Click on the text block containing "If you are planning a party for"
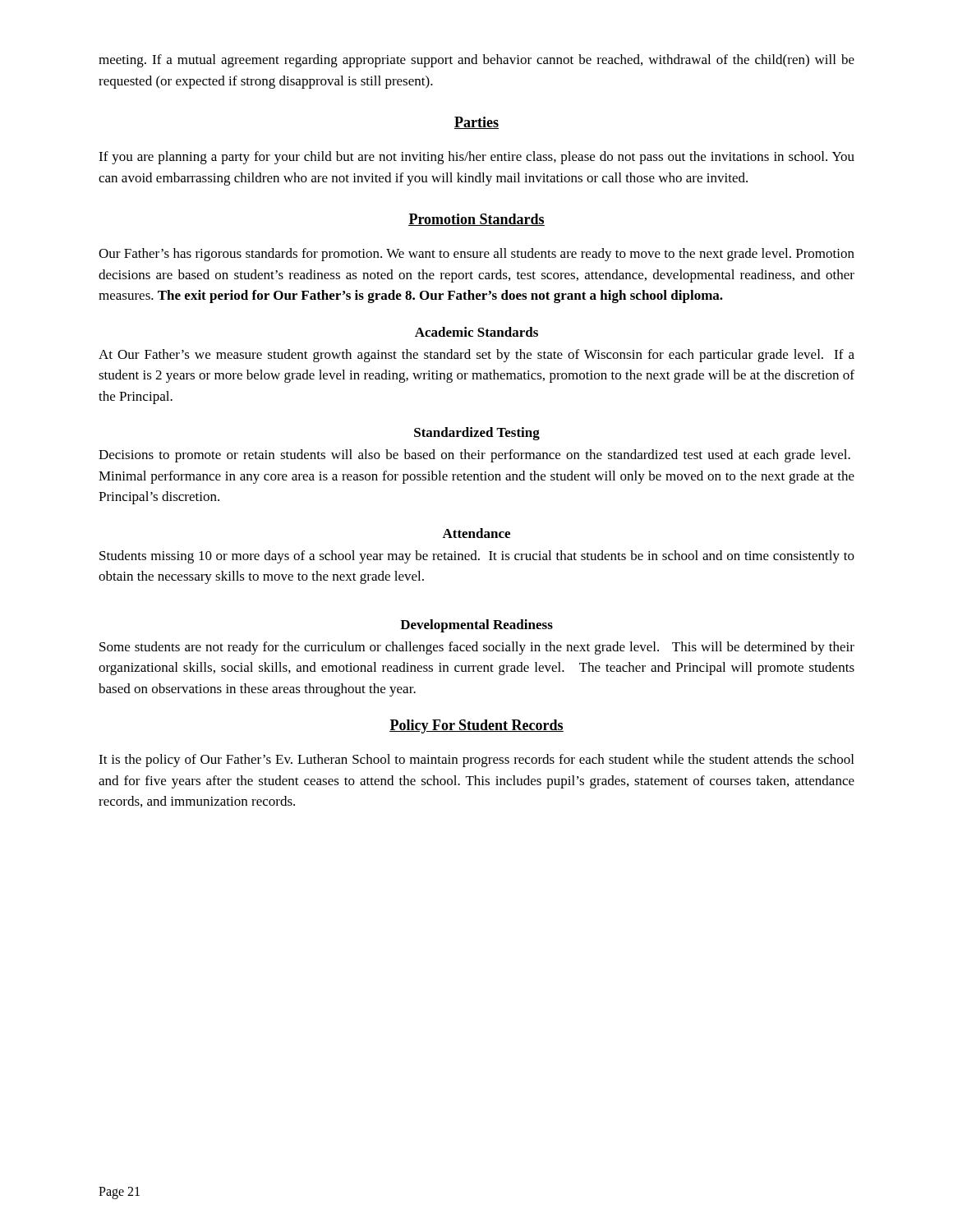Screen dimensions: 1232x953 point(476,167)
